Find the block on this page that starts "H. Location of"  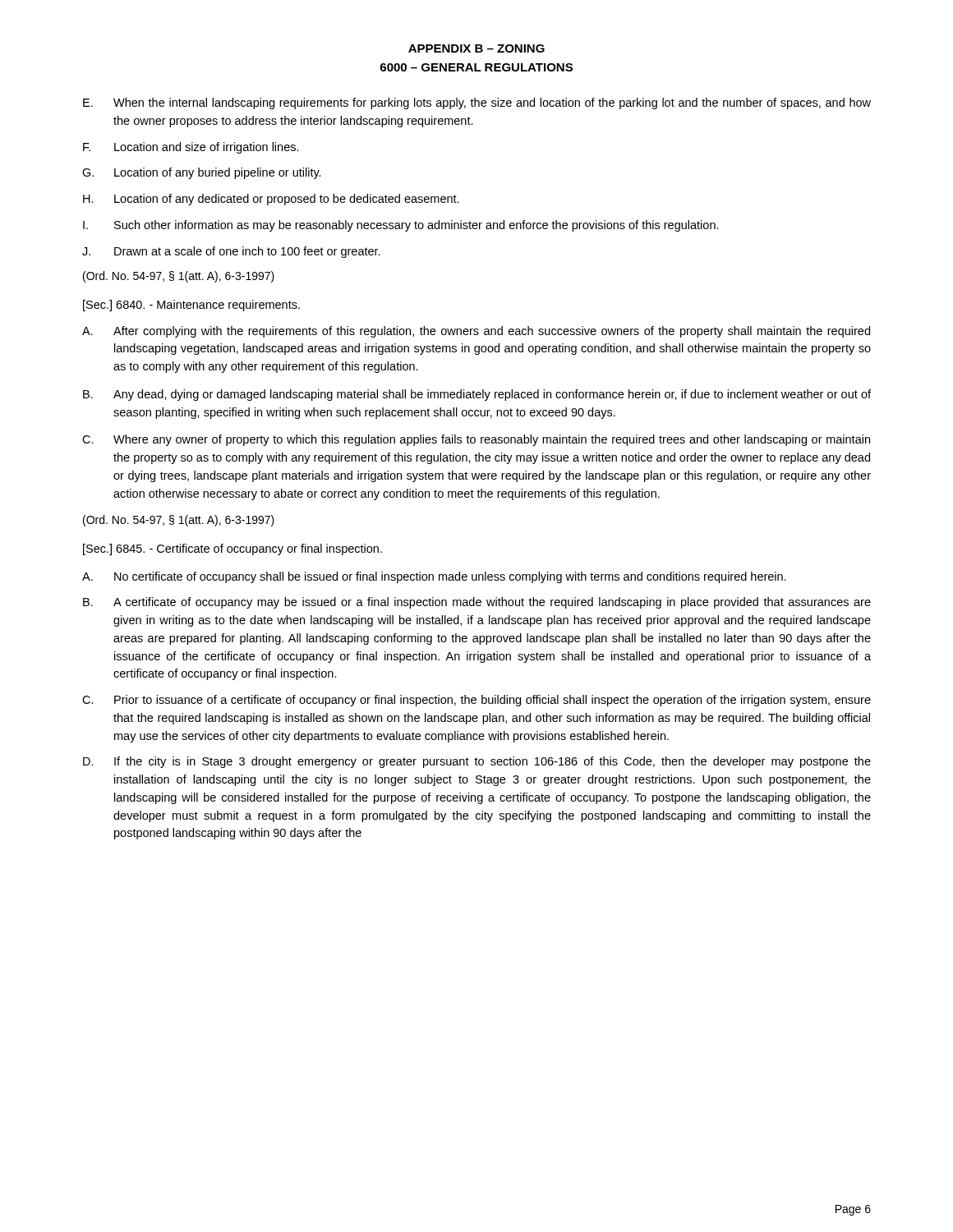tap(271, 200)
